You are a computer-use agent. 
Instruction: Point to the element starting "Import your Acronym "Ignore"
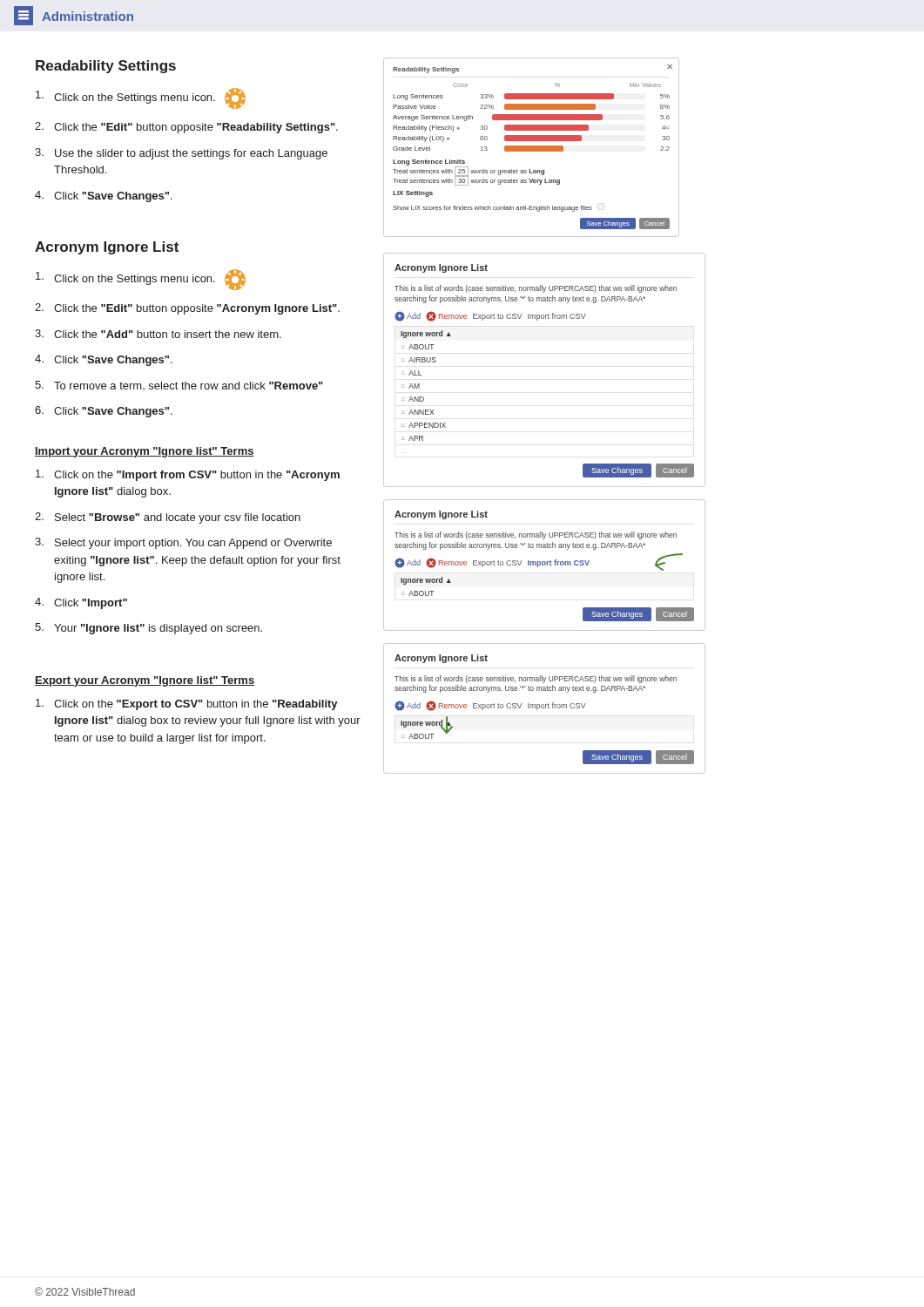coord(144,451)
